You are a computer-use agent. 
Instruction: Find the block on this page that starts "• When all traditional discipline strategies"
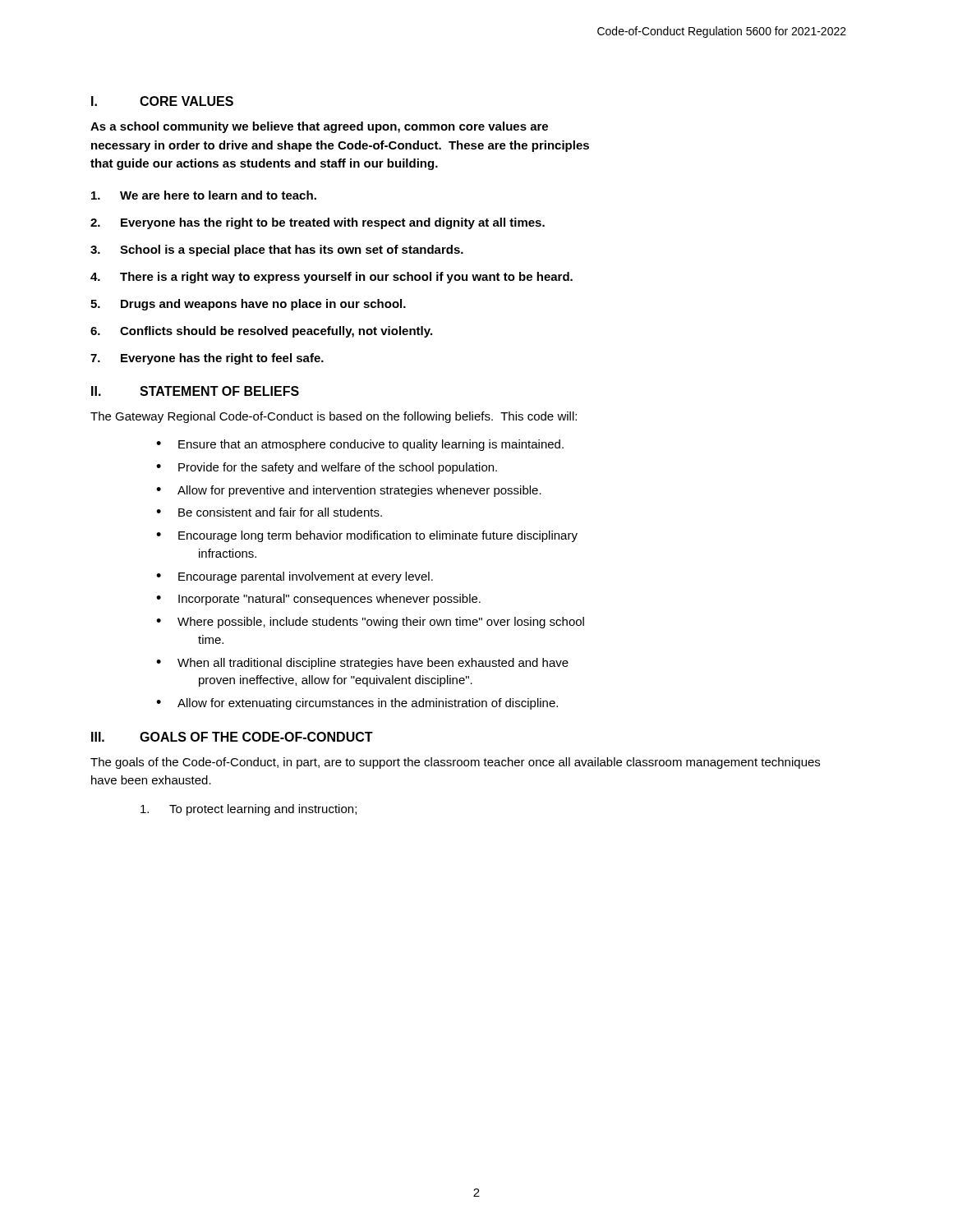362,671
